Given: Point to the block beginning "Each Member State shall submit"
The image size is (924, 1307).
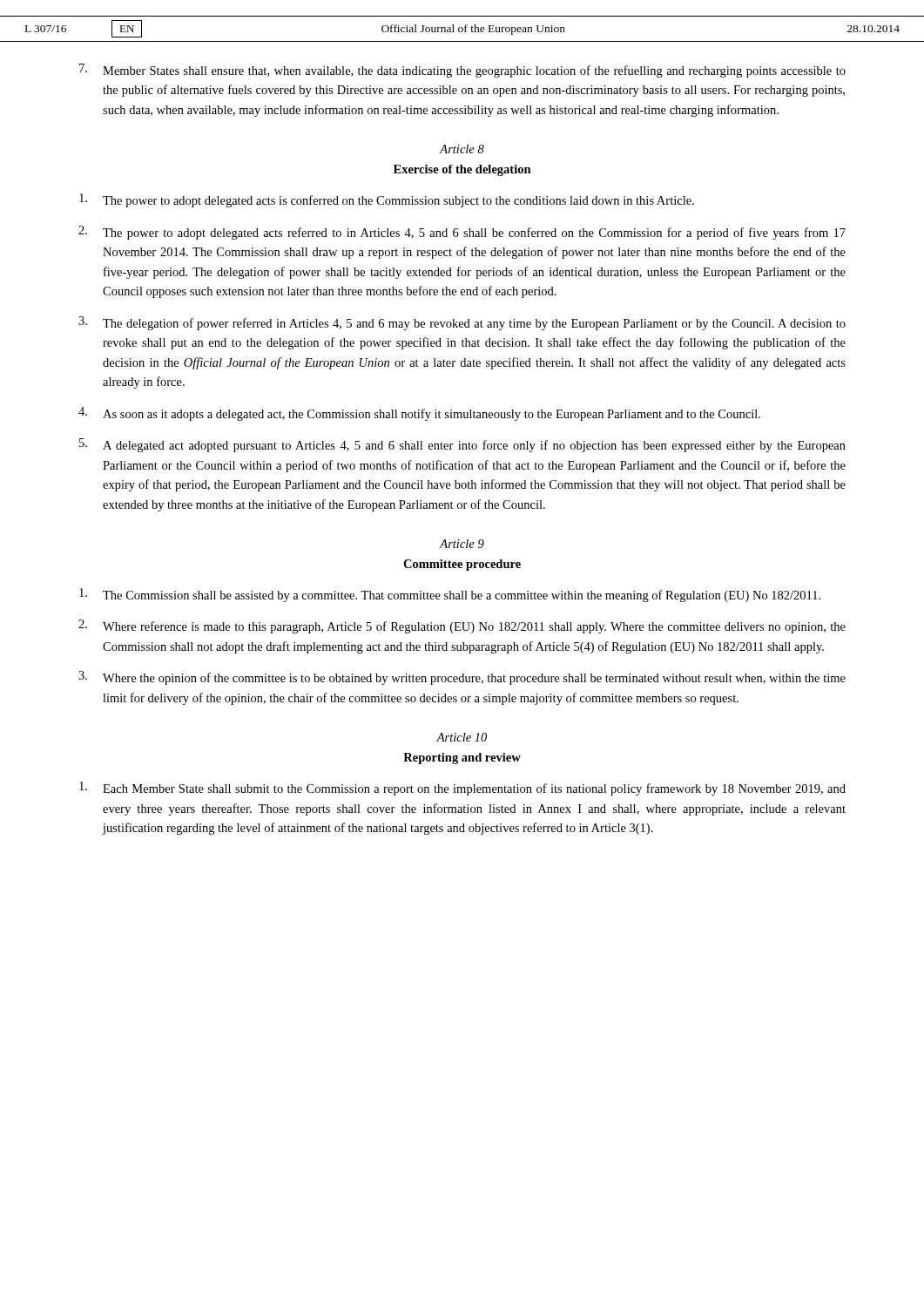Looking at the screenshot, I should coord(462,809).
